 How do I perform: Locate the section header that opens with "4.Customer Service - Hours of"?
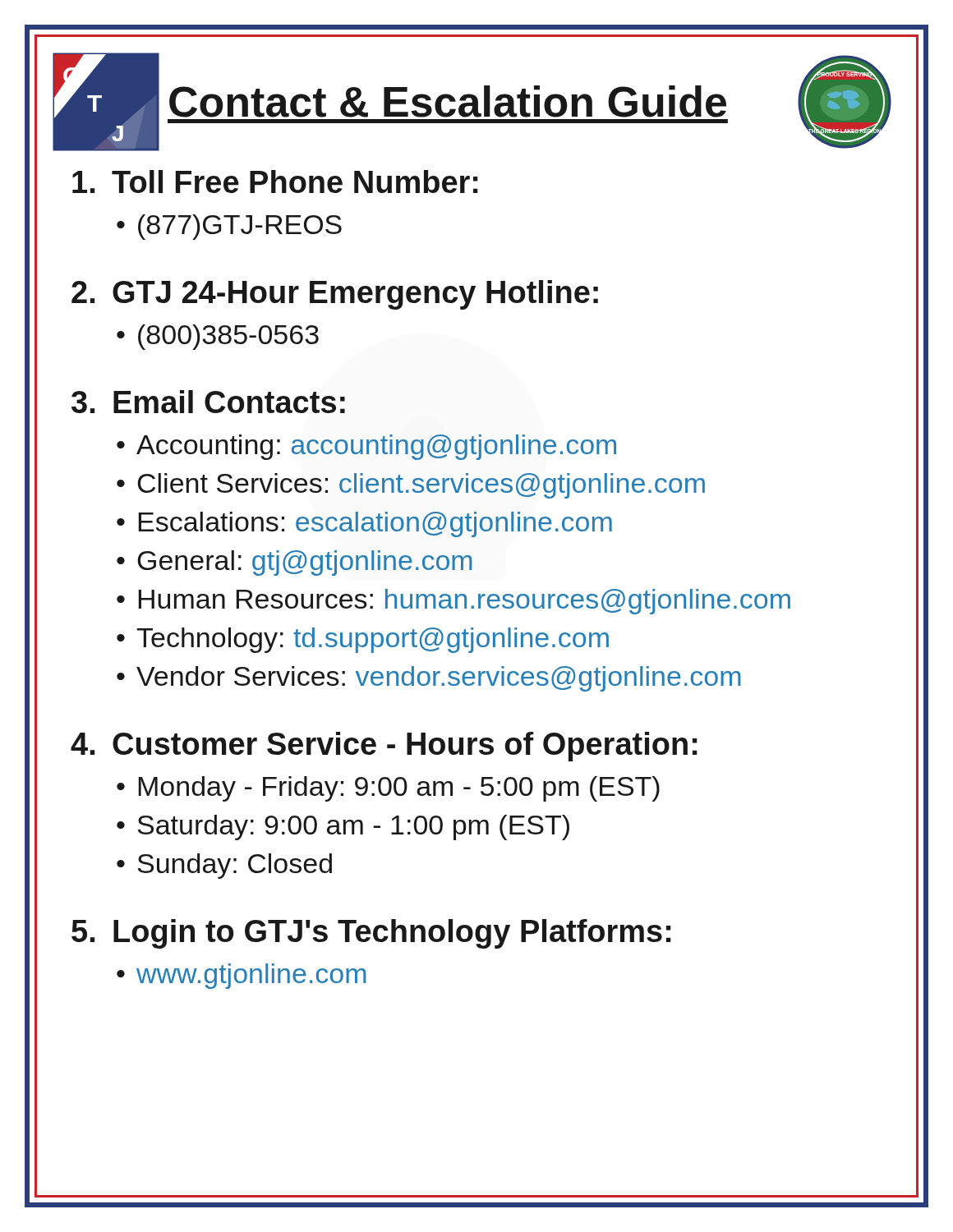(x=385, y=745)
